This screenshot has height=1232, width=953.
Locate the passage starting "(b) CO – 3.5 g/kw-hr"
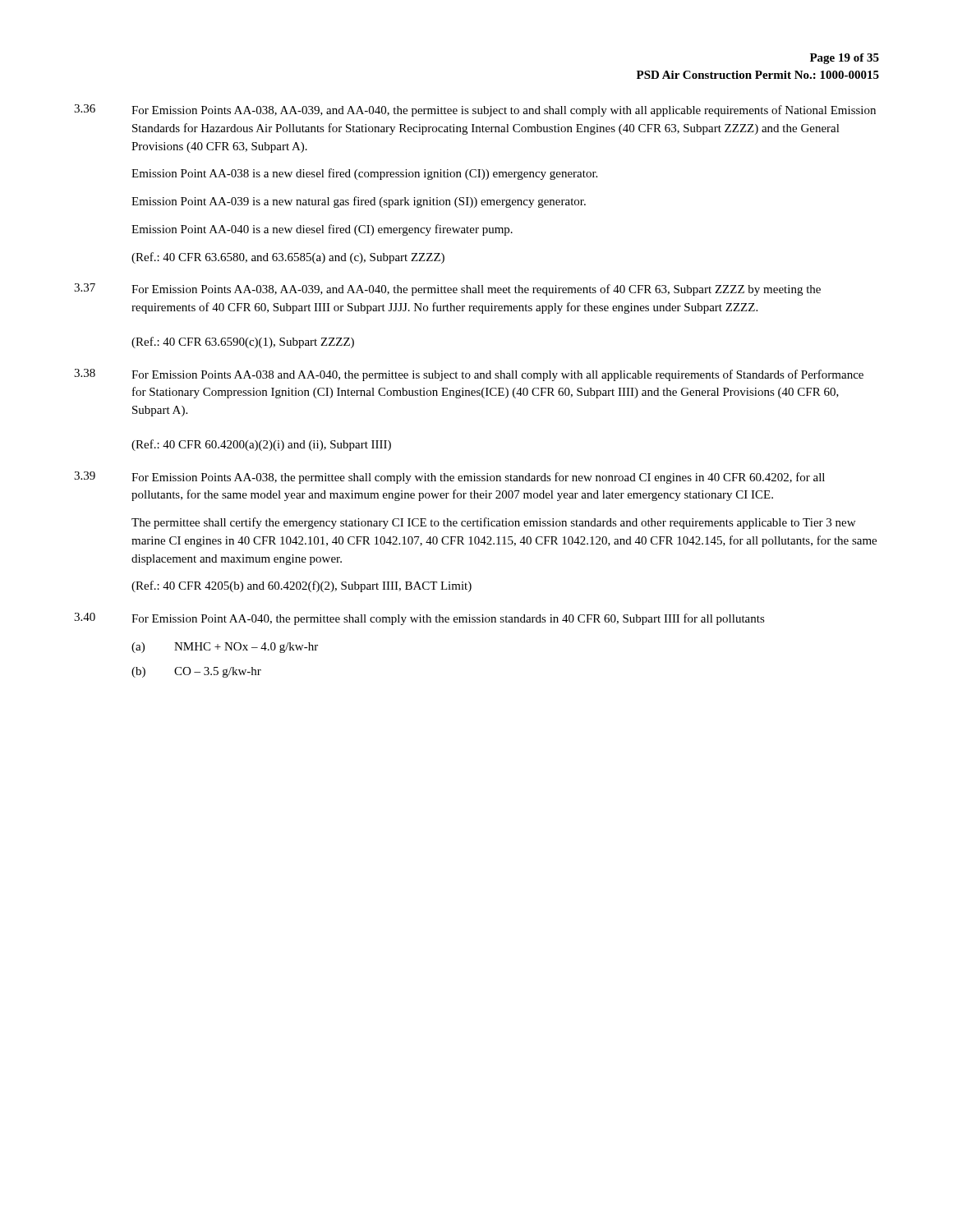pyautogui.click(x=196, y=672)
